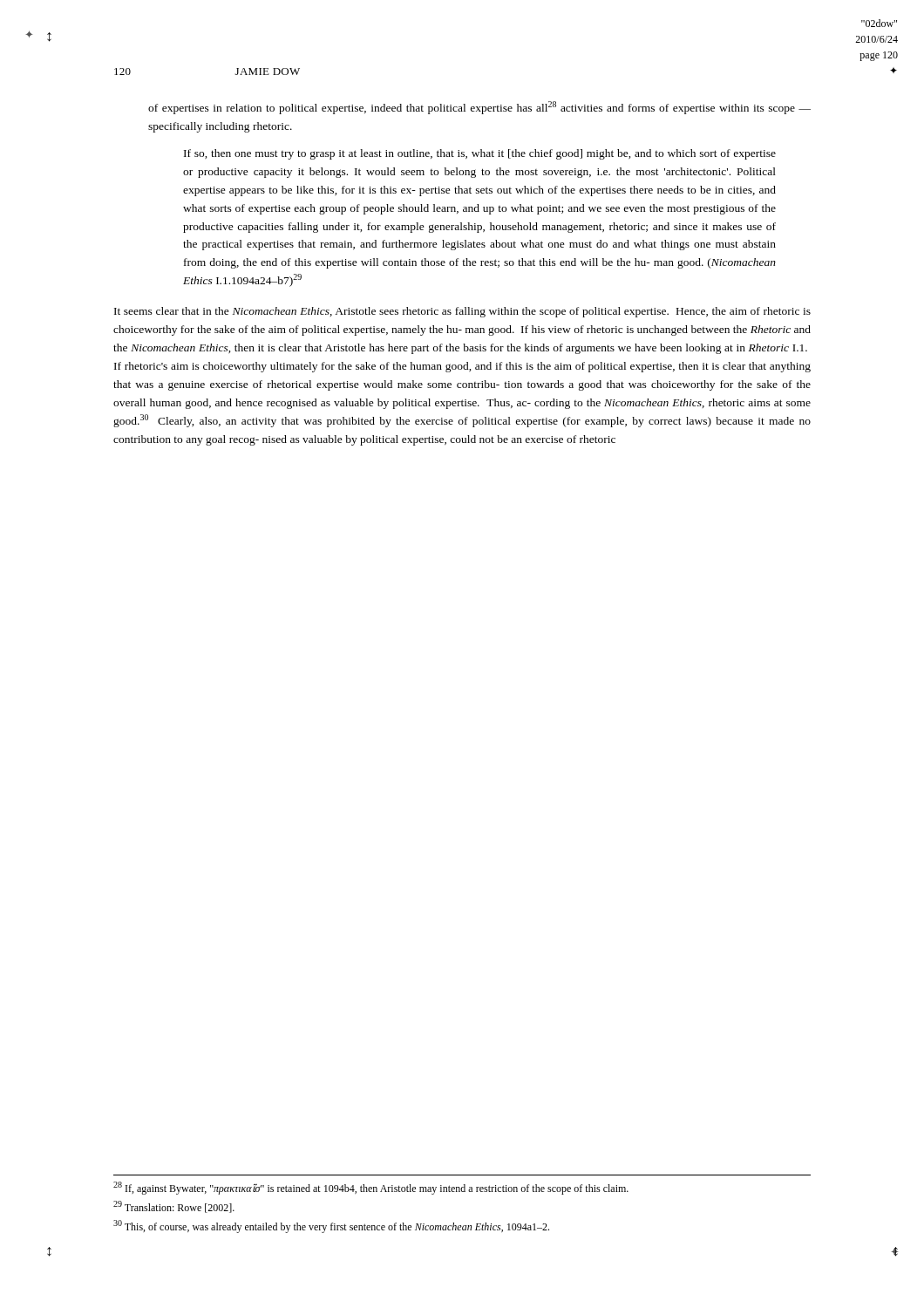Click on the text block containing "of expertises in"
924x1308 pixels.
[479, 118]
